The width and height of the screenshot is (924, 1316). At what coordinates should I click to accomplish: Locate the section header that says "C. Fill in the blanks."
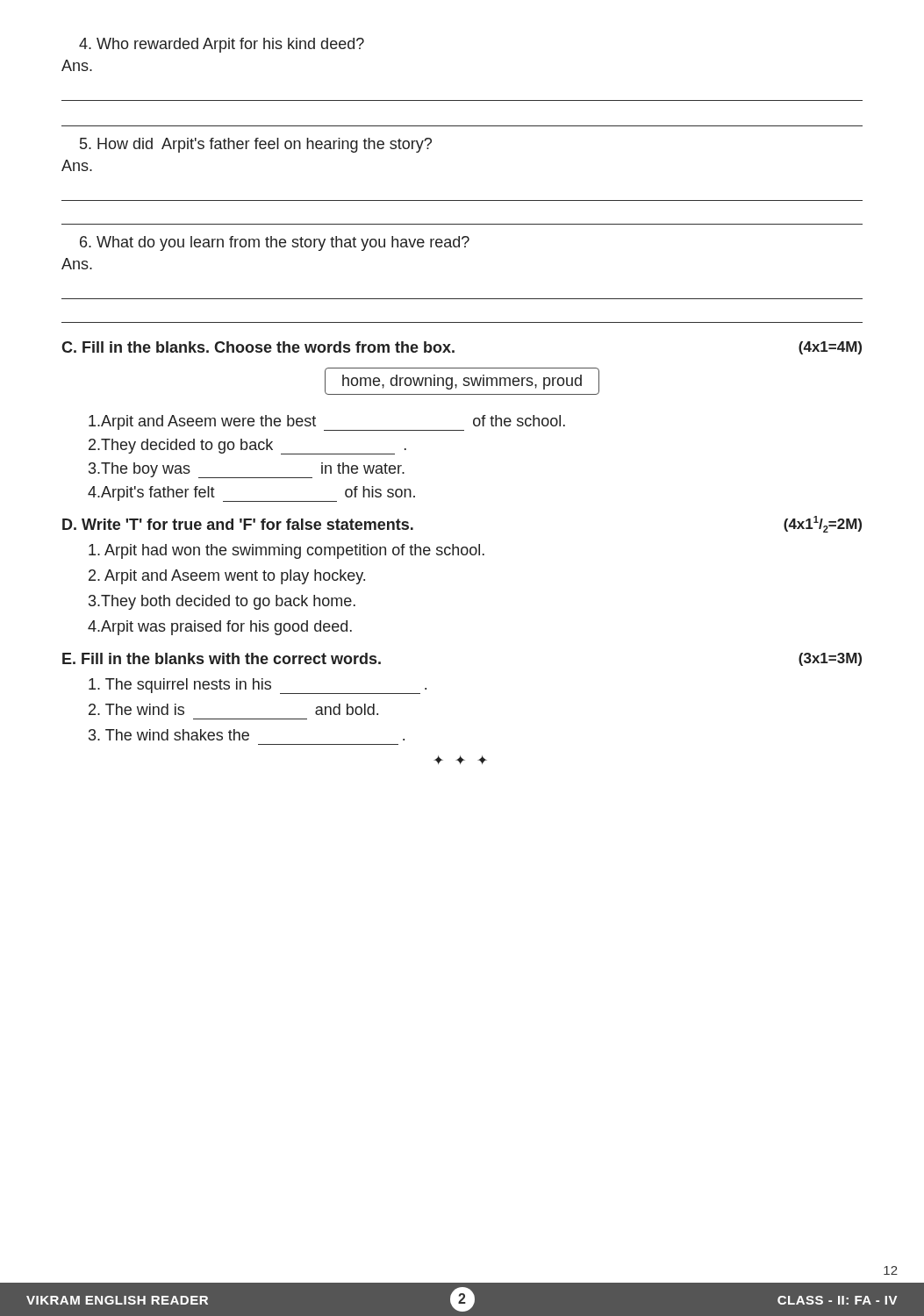(462, 348)
